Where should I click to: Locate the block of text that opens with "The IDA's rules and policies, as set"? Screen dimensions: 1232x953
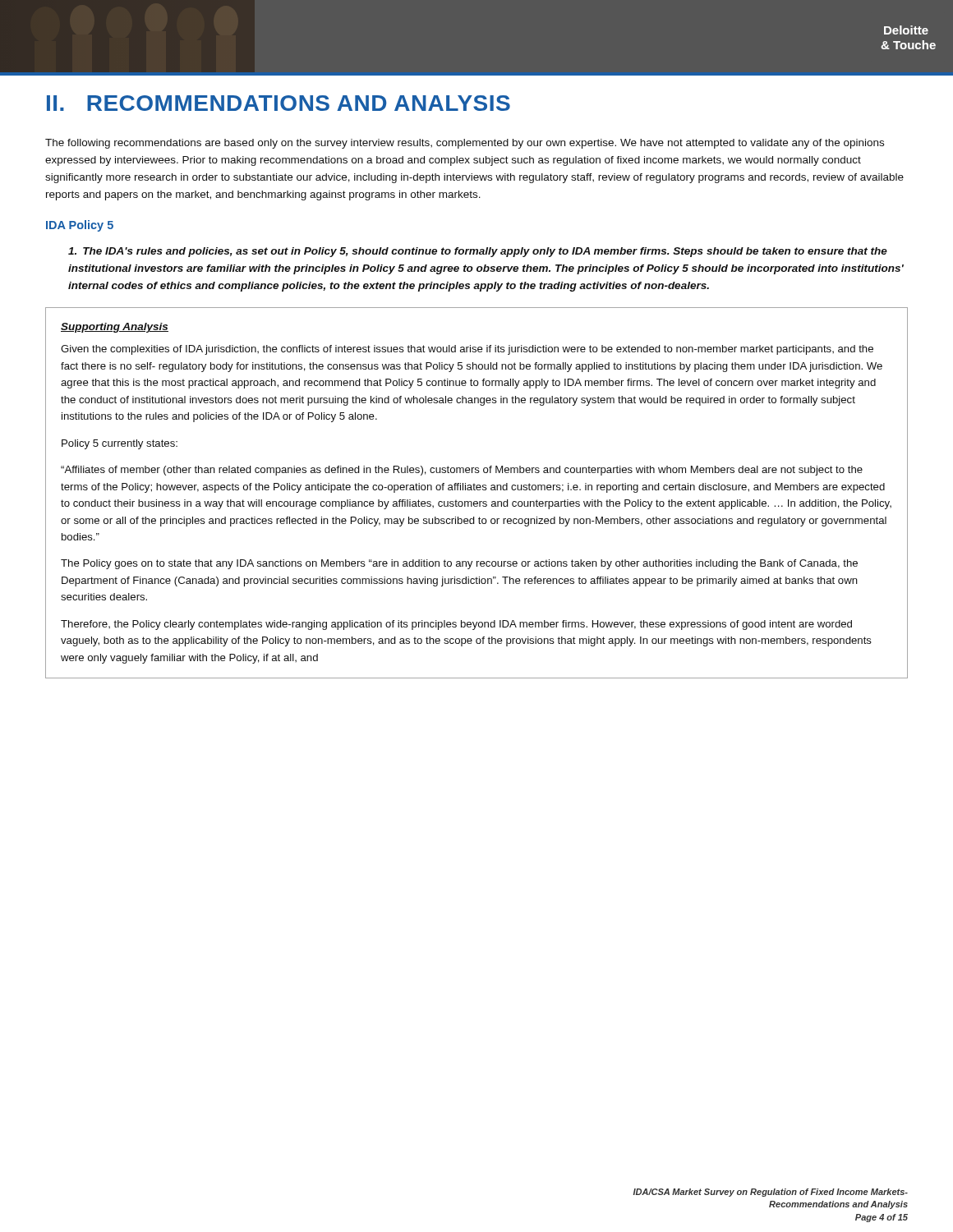(x=486, y=268)
